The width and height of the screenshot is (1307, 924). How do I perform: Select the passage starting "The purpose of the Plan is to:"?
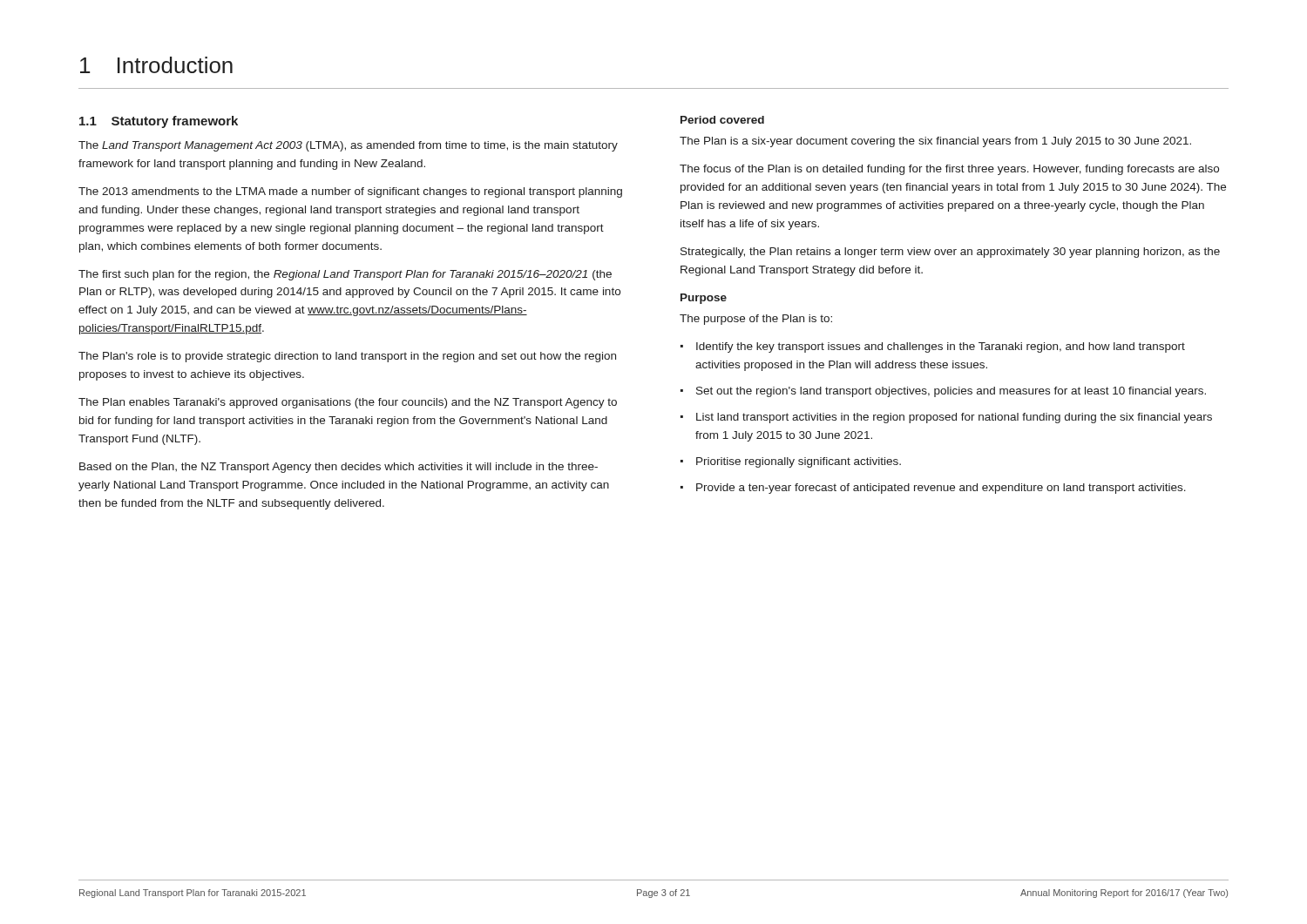(x=756, y=320)
